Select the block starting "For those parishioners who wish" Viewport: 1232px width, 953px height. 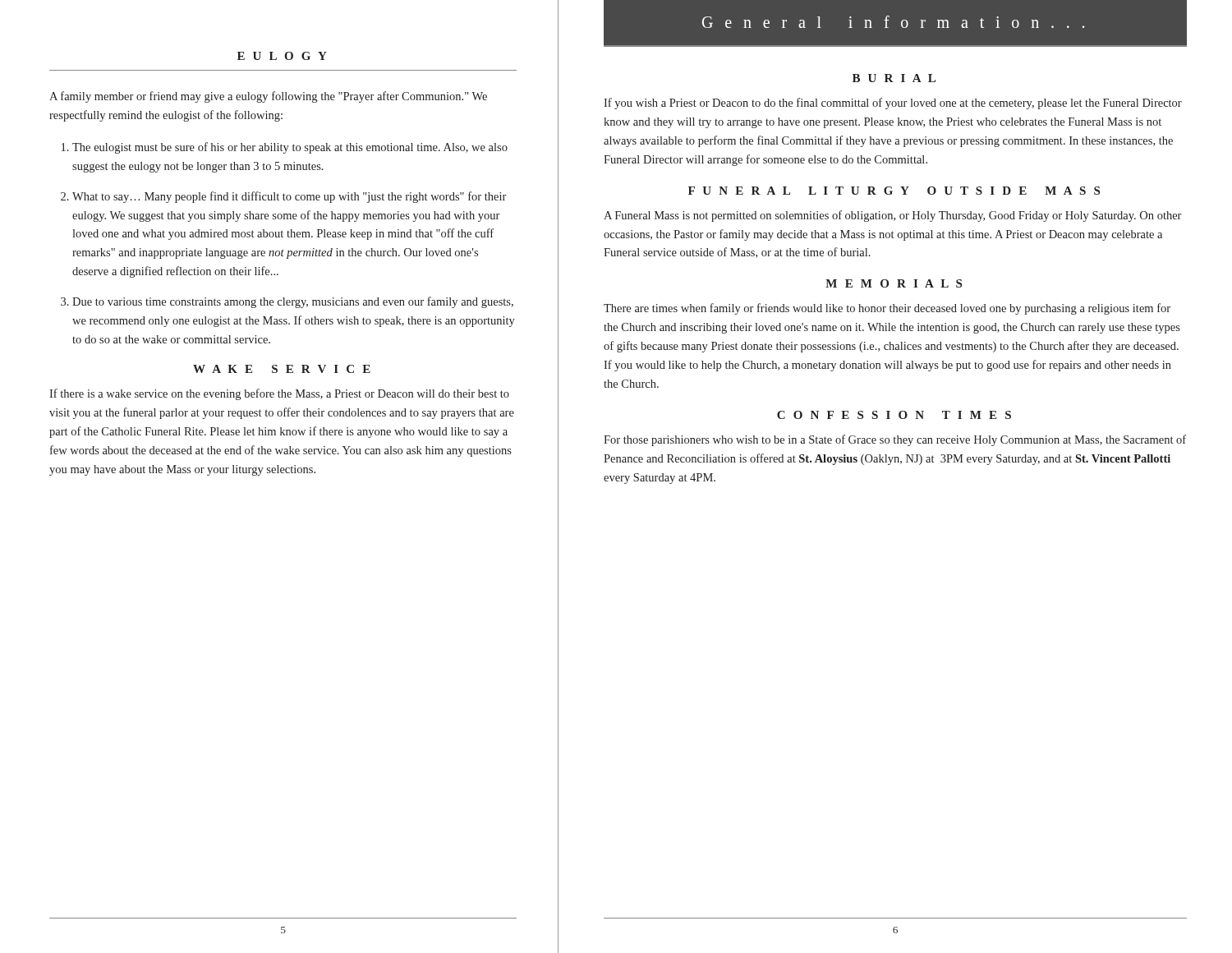[895, 458]
